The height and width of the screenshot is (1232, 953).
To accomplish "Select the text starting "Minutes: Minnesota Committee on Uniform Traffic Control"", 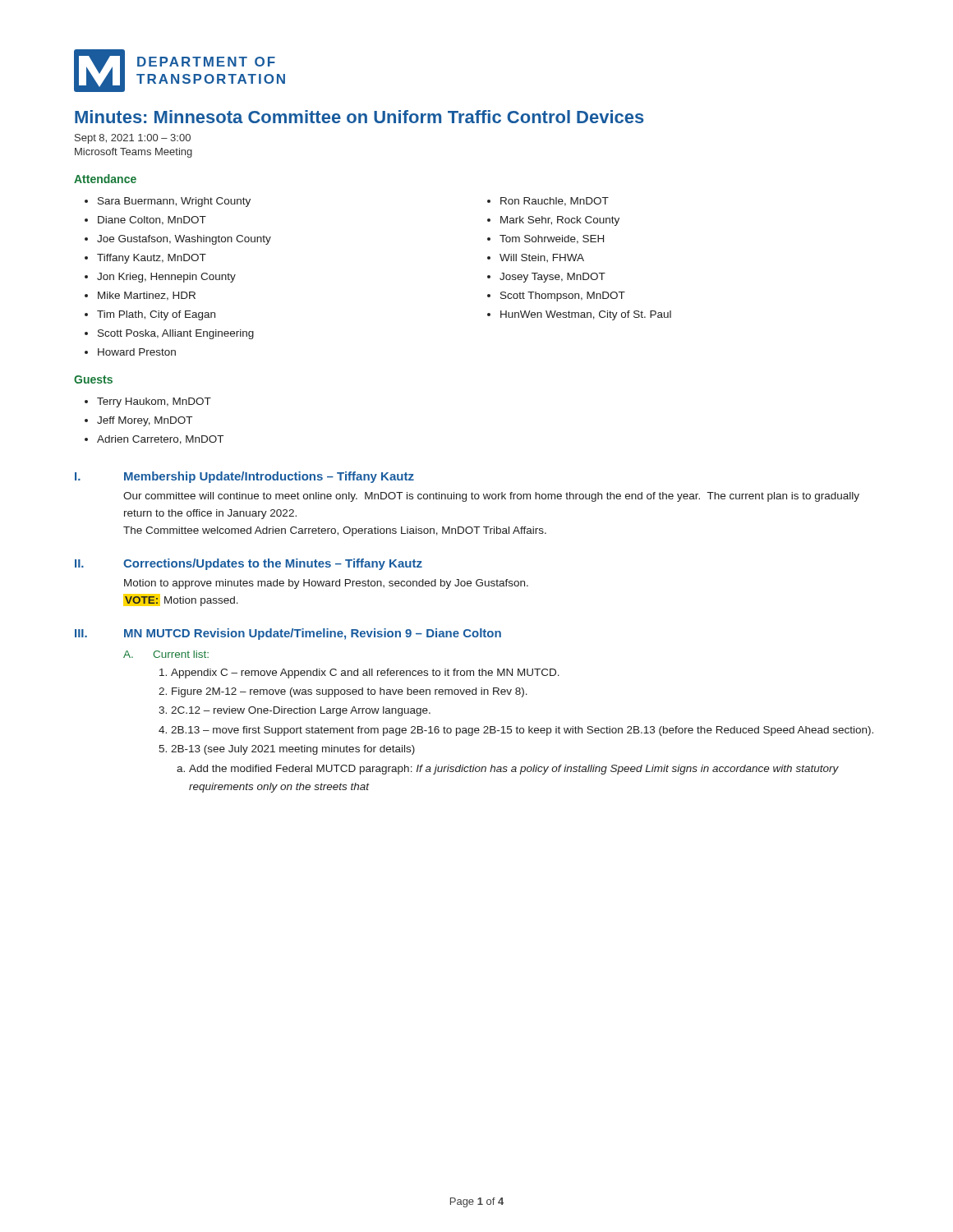I will (x=359, y=117).
